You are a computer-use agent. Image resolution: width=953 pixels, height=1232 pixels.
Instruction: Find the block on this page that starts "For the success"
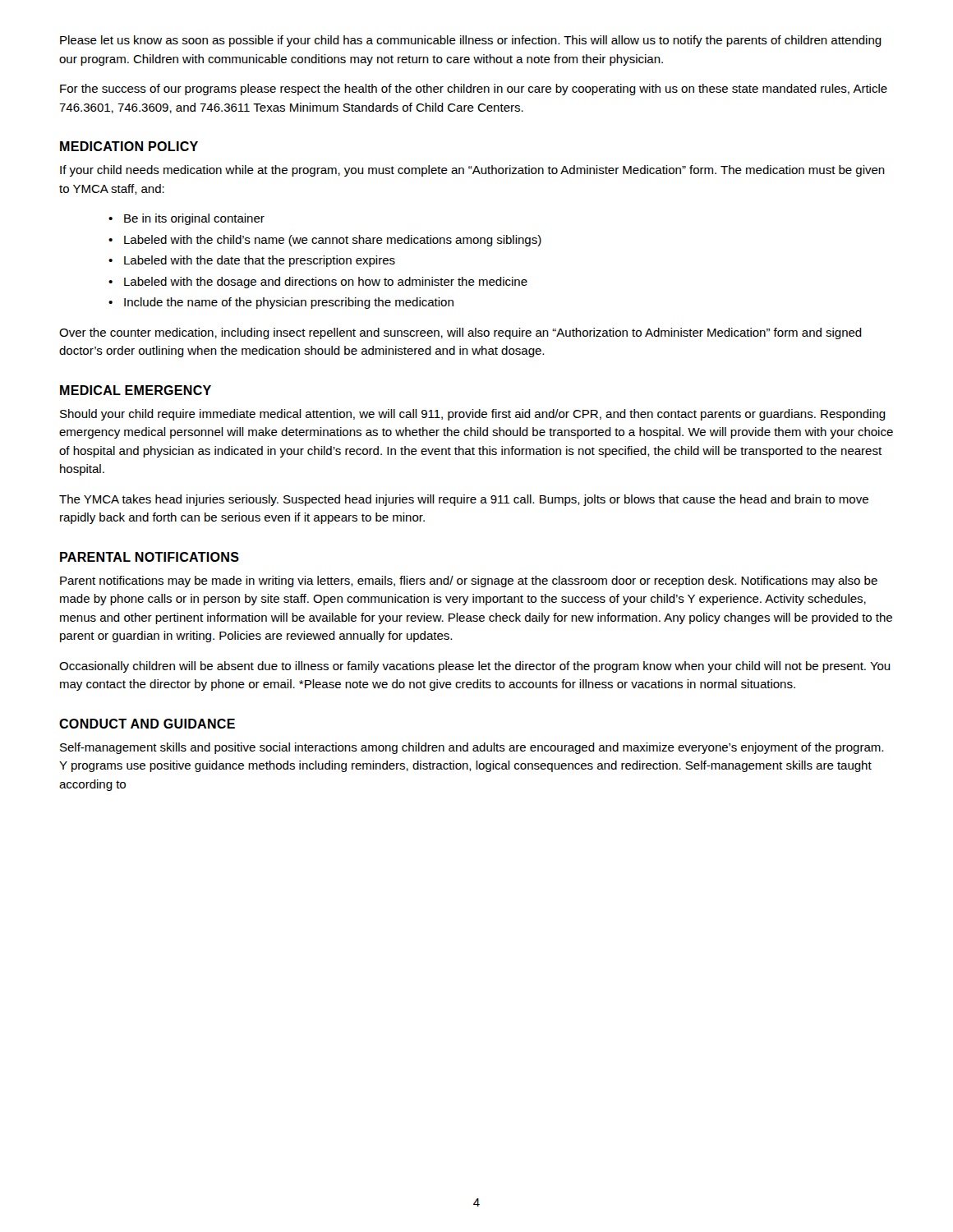(x=473, y=98)
